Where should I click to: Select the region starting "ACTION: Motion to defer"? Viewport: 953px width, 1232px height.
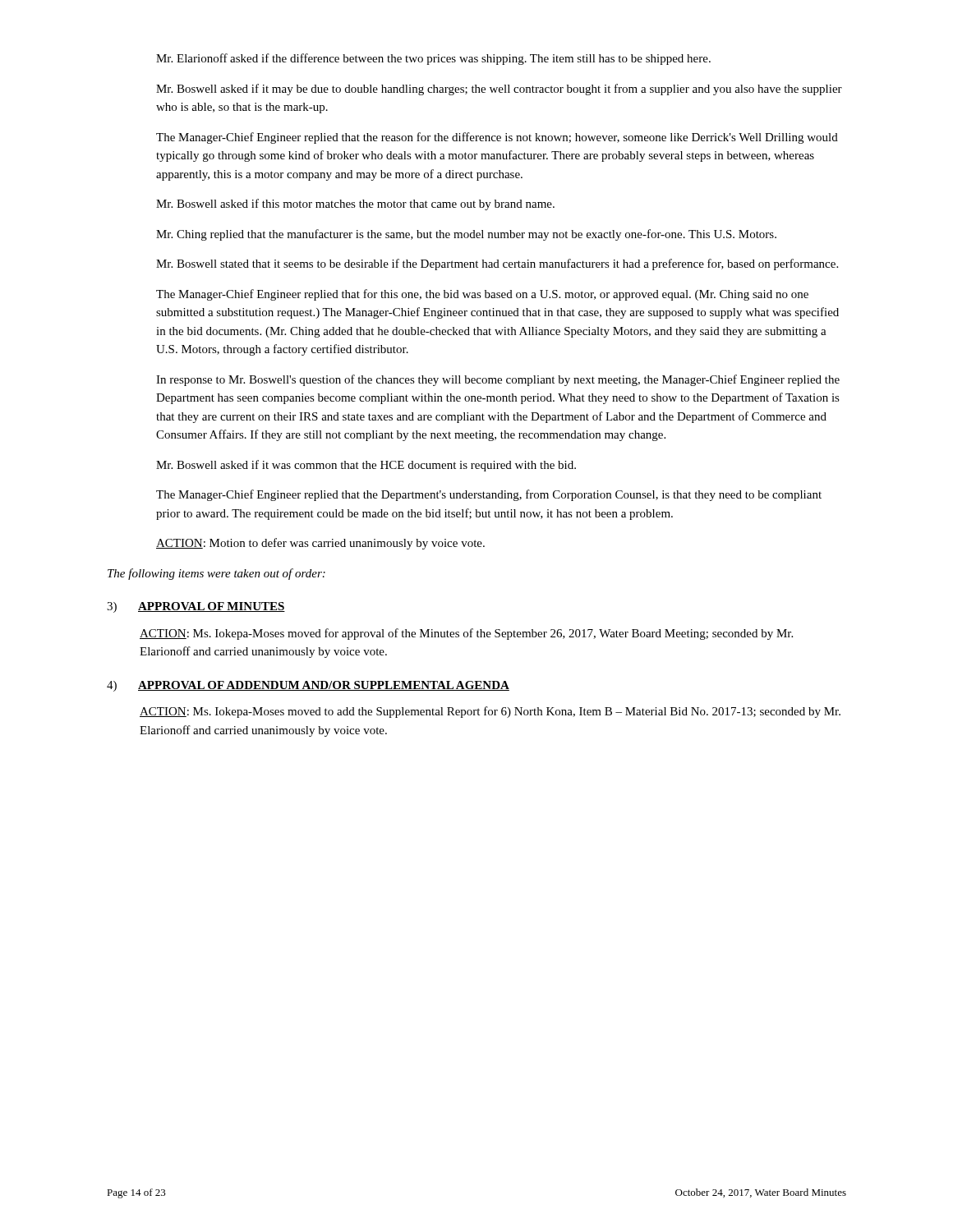click(x=321, y=543)
